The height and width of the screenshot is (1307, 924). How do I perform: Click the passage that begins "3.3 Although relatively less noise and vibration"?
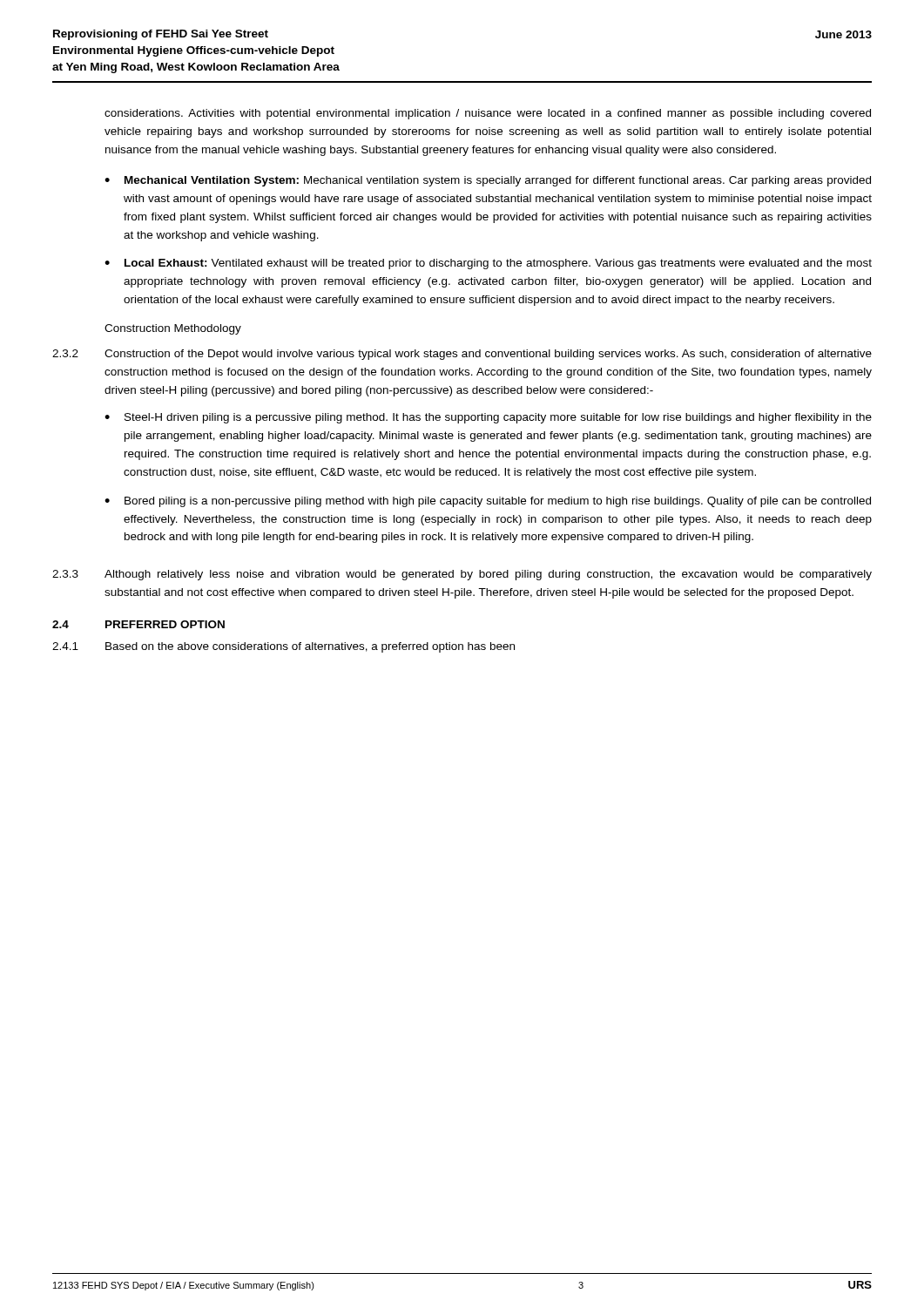click(x=462, y=584)
